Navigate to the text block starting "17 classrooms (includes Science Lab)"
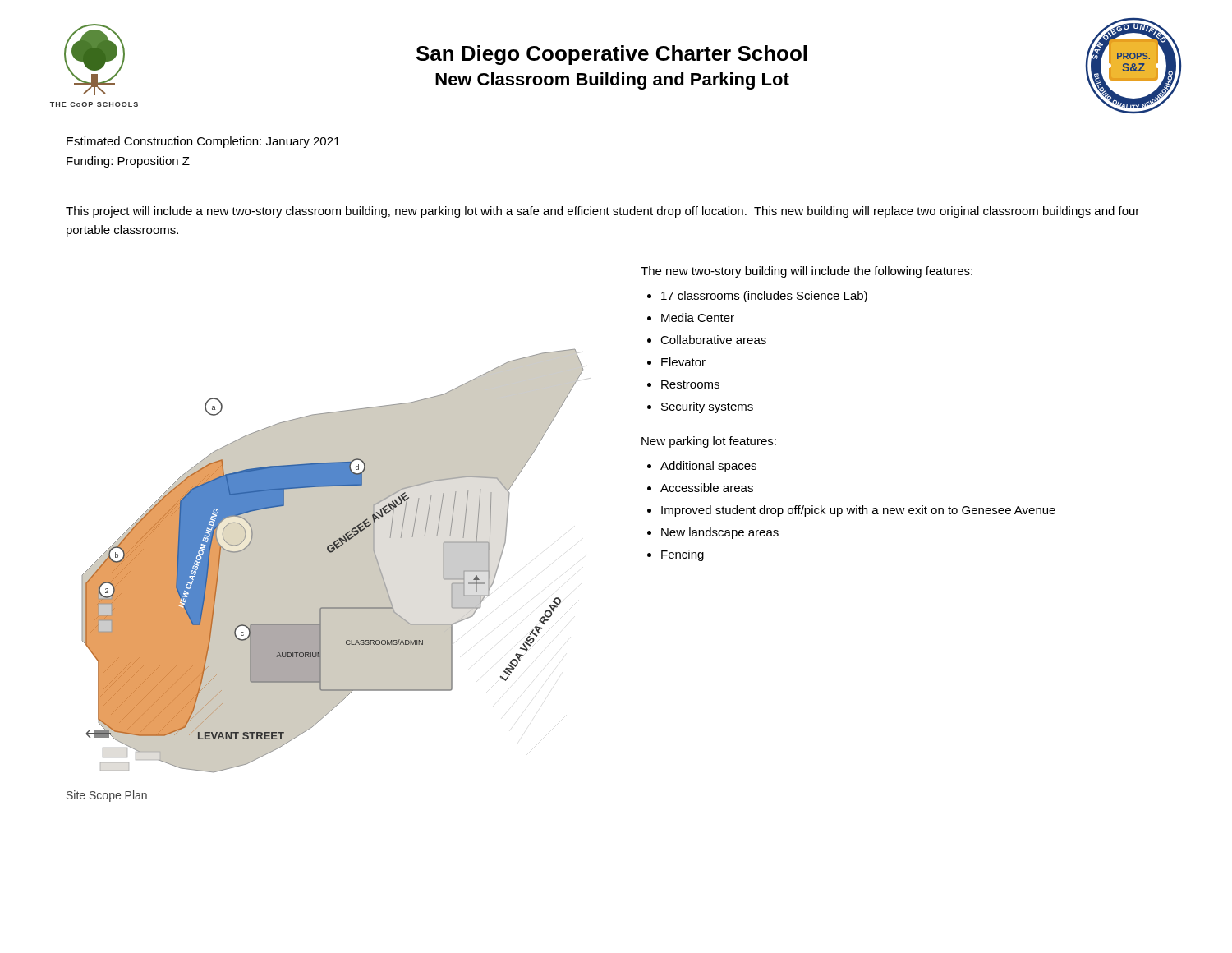 point(764,295)
